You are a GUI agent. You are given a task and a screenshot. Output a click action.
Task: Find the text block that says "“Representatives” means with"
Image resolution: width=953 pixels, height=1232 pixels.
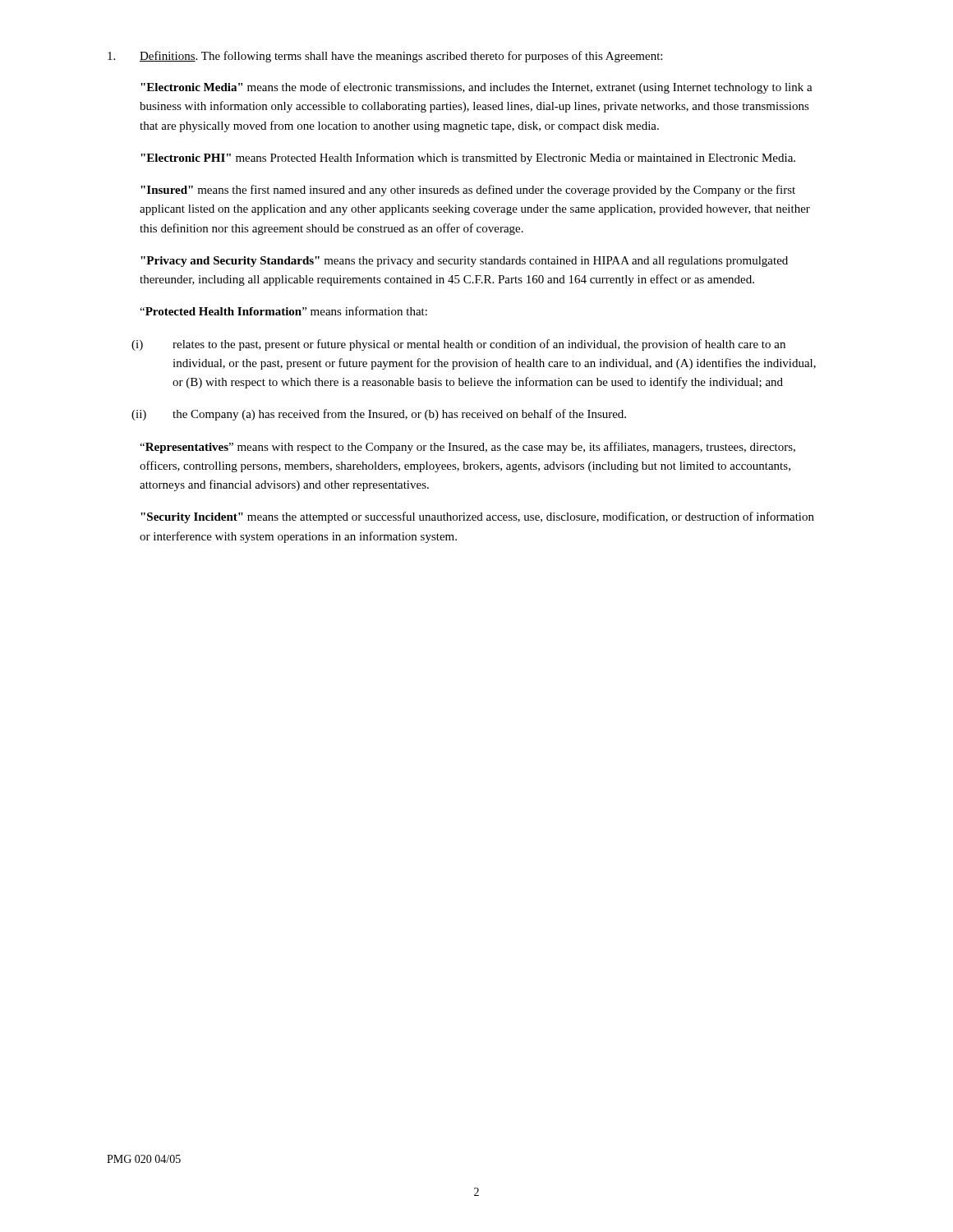click(x=468, y=466)
